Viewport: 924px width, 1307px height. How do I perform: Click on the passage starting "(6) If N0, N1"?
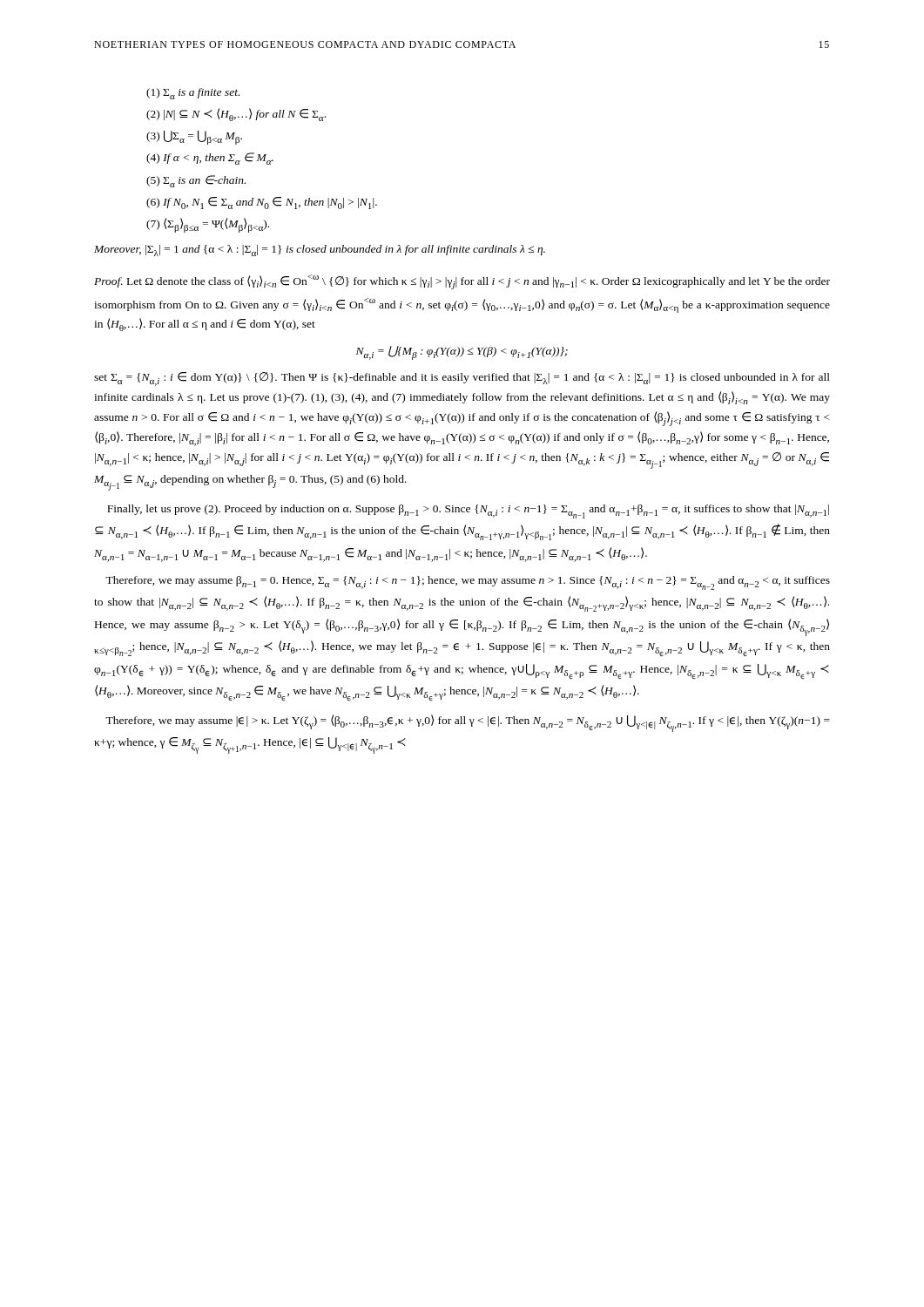click(262, 203)
